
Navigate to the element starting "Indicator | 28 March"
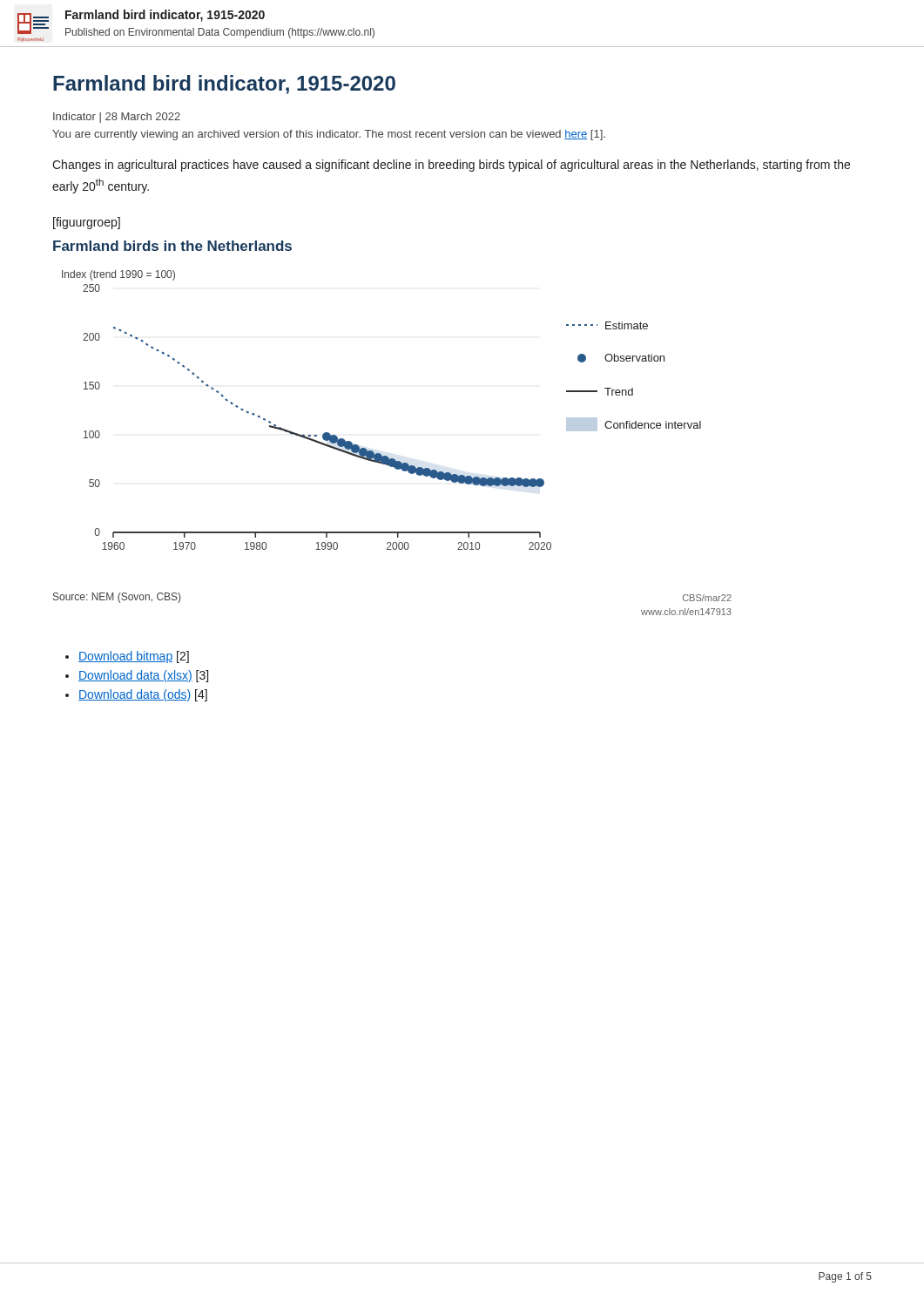pos(329,125)
